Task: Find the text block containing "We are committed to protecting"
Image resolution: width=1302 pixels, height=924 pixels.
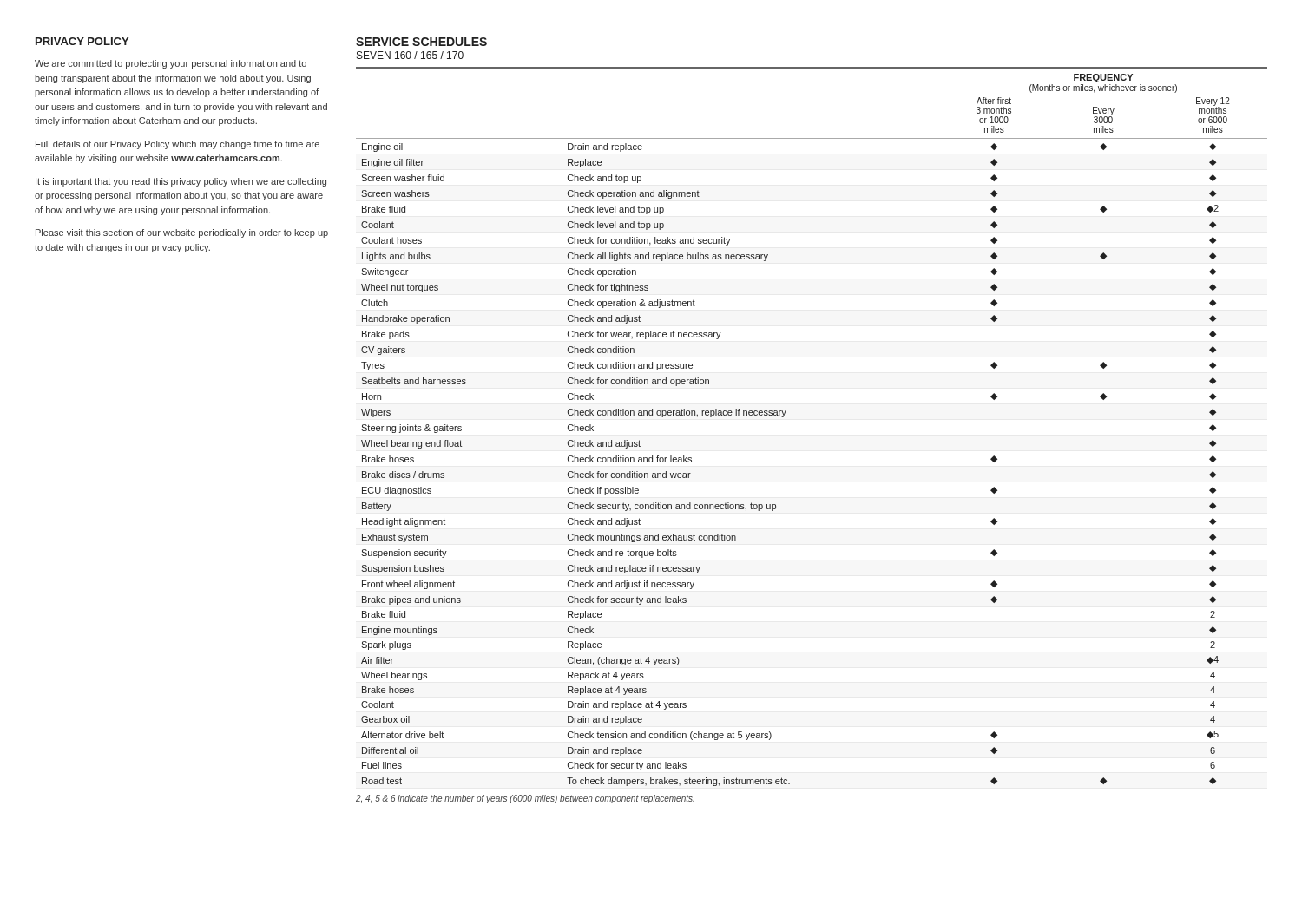Action: 181,92
